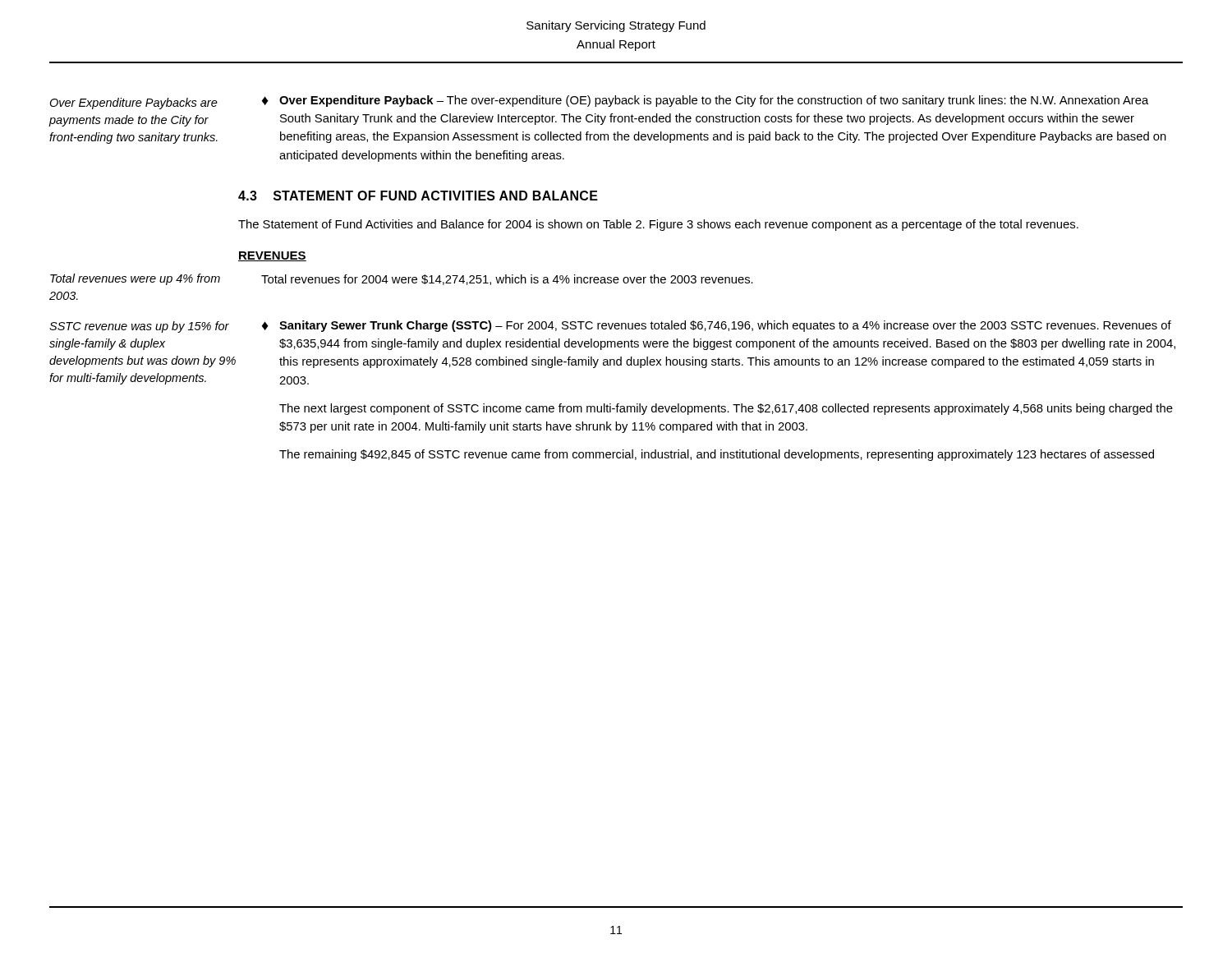This screenshot has height=953, width=1232.
Task: Locate the block starting "Over Expenditure Paybacks"
Action: pos(134,120)
